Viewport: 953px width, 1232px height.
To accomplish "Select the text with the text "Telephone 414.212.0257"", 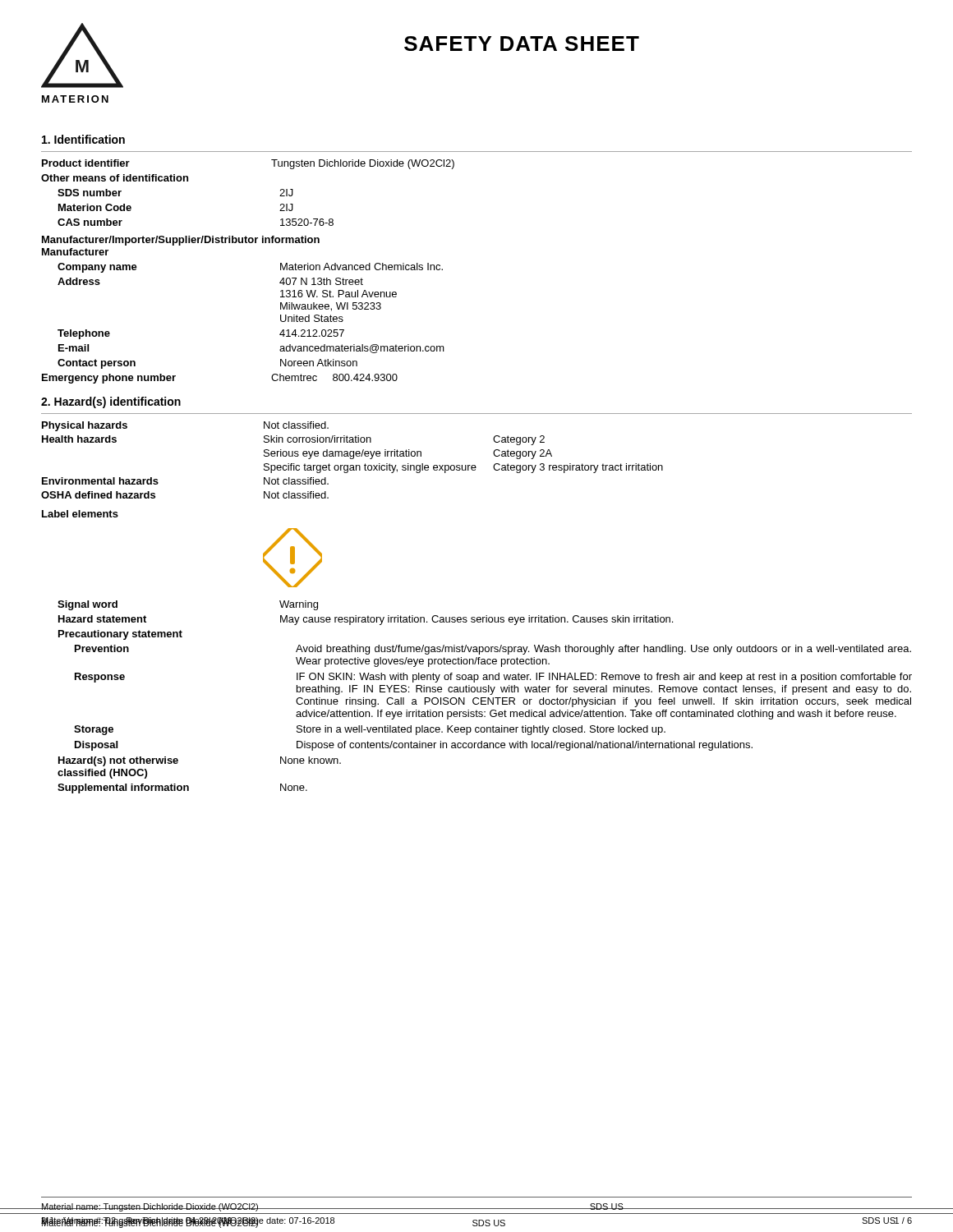I will [83, 334].
